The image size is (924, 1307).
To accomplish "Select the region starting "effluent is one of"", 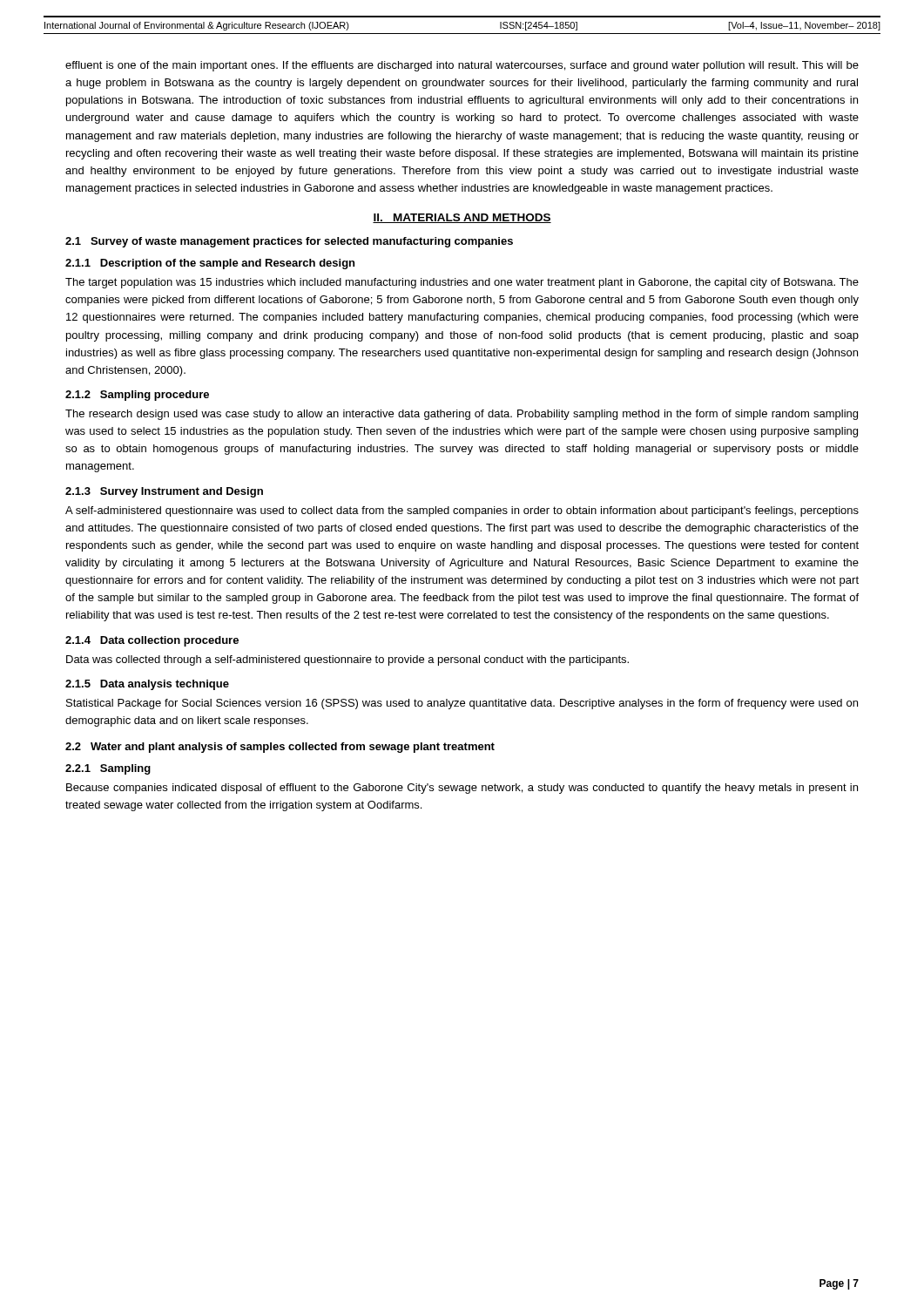I will tap(462, 126).
